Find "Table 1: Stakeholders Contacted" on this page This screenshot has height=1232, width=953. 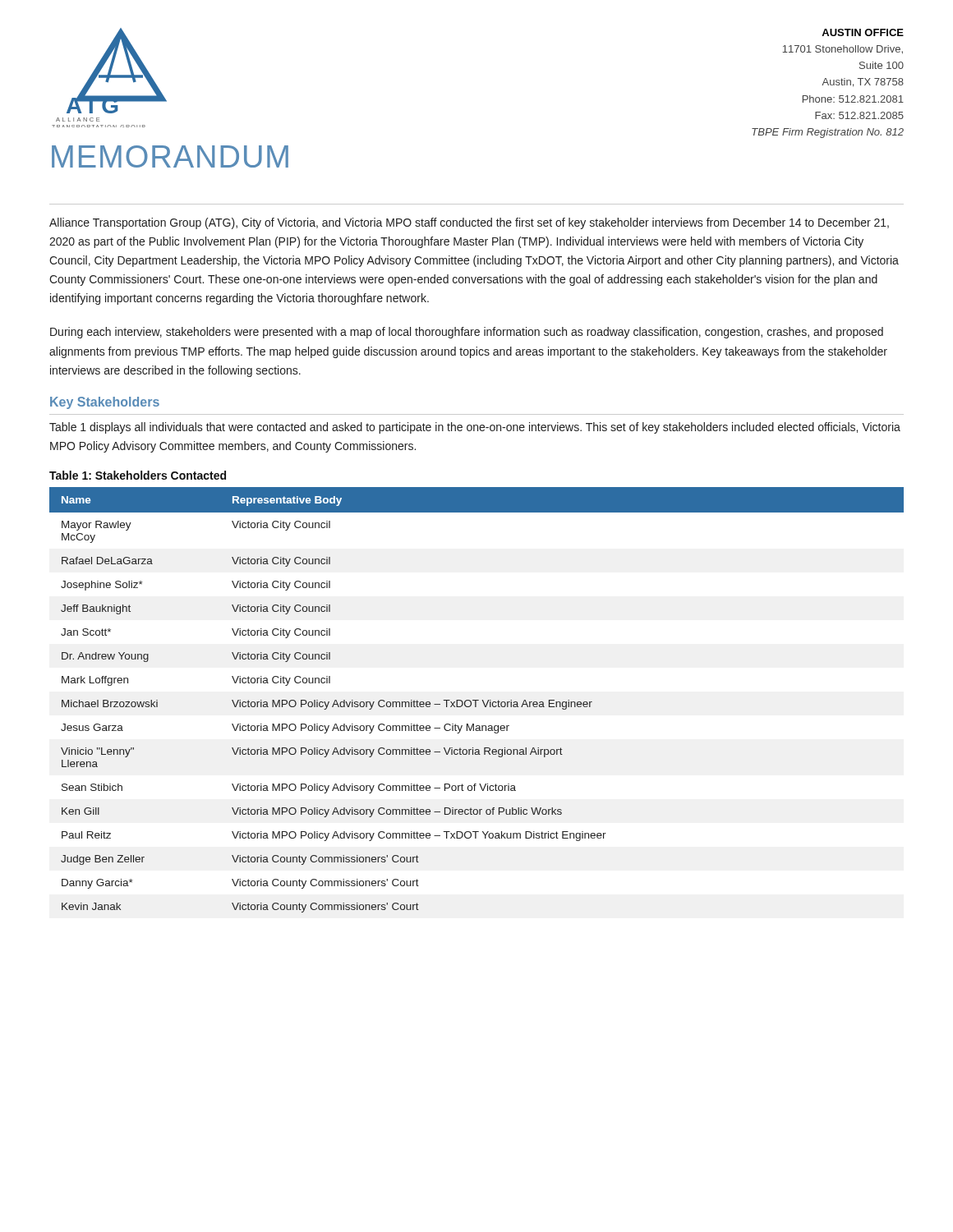(138, 475)
